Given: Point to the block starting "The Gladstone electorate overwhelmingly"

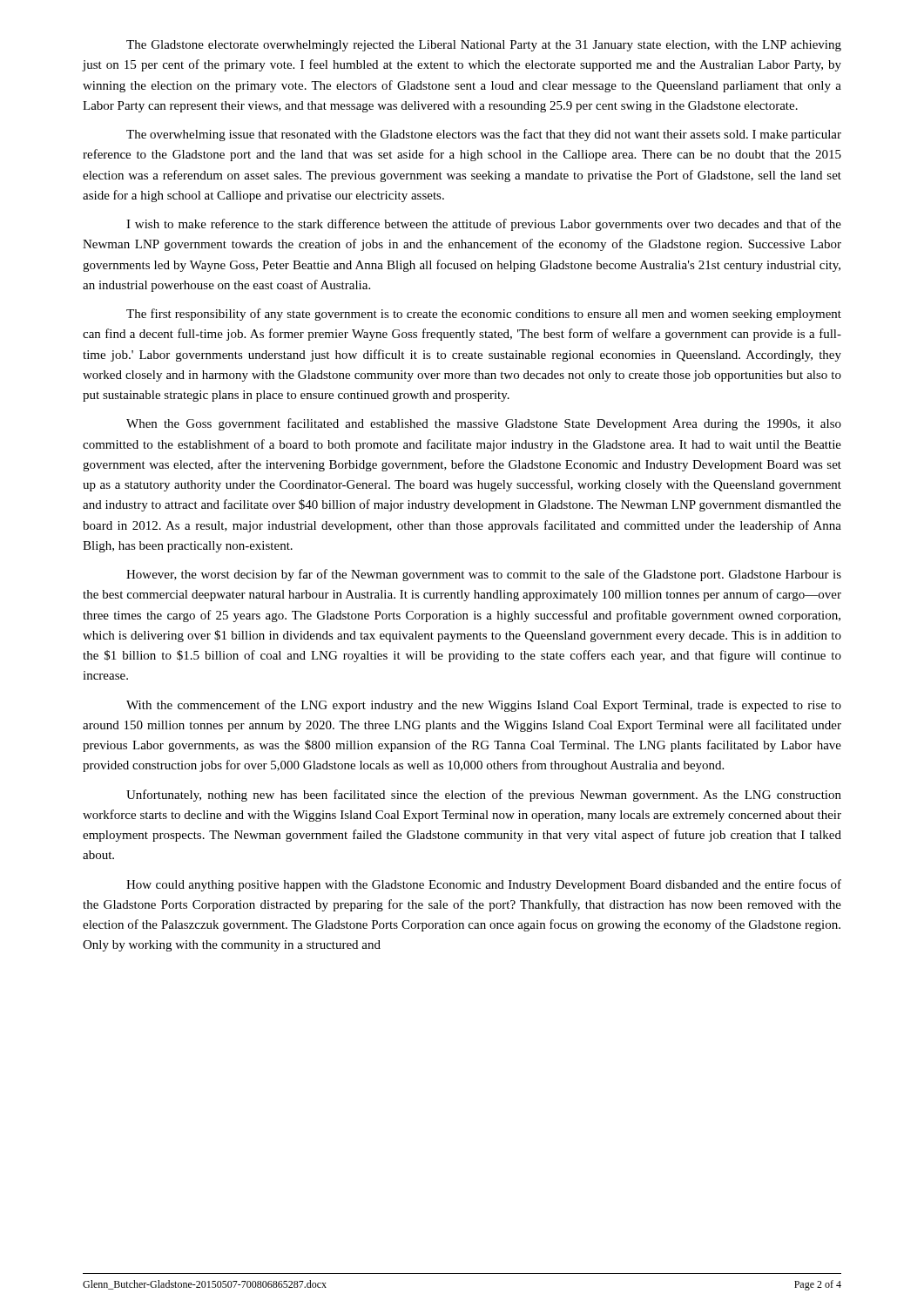Looking at the screenshot, I should point(462,495).
